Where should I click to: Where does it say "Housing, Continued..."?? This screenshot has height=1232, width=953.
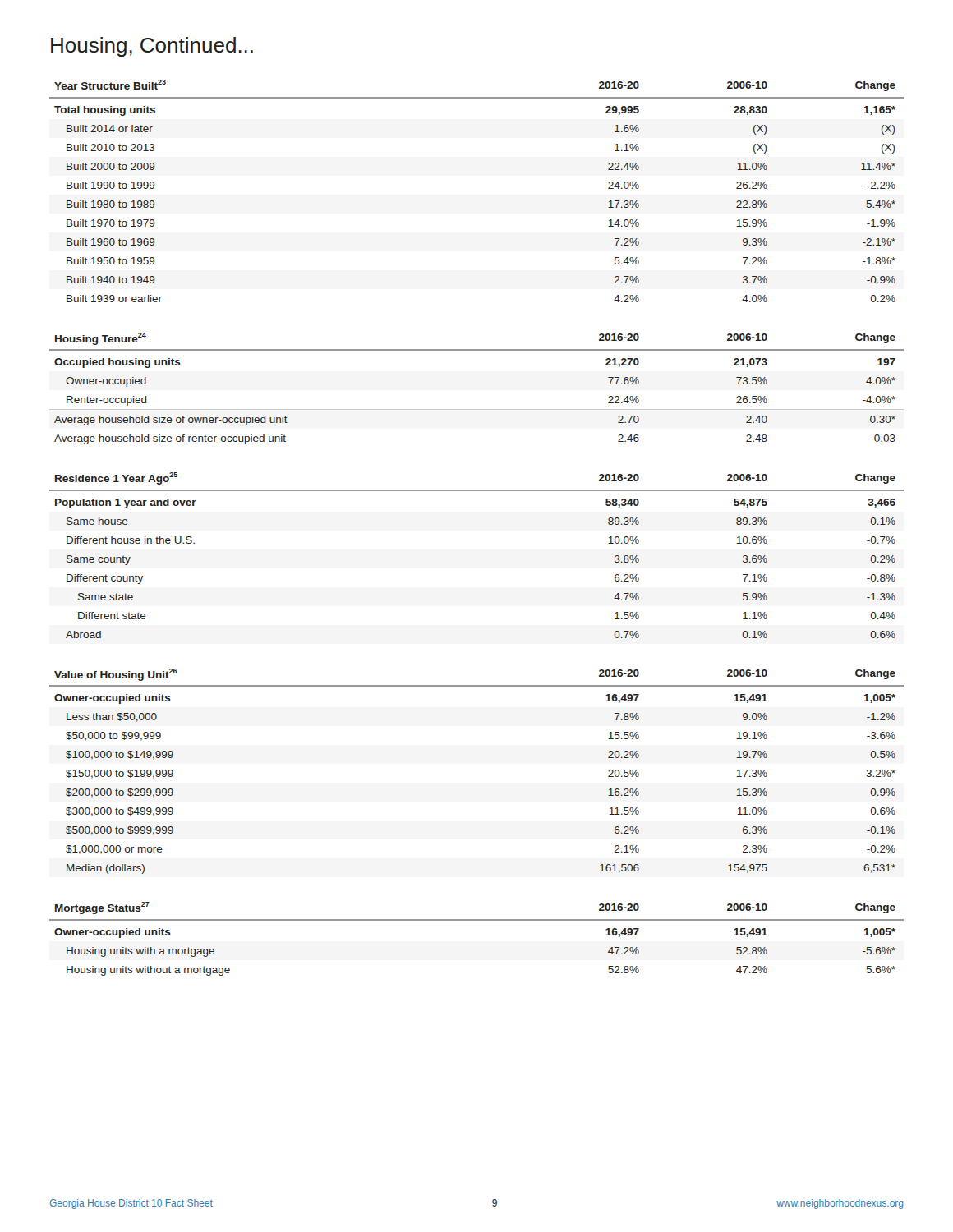(x=152, y=45)
